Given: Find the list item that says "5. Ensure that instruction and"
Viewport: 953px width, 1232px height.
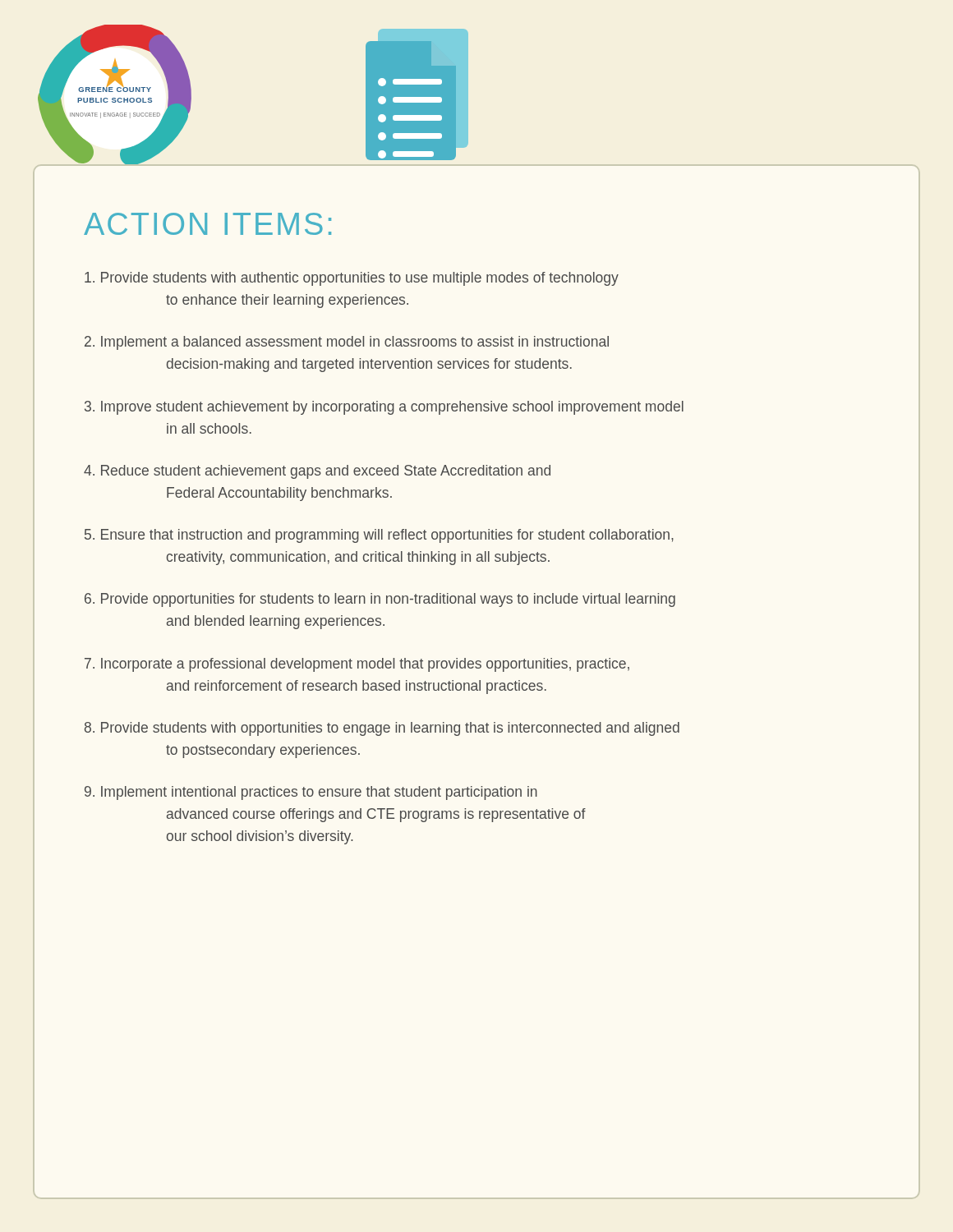Looking at the screenshot, I should [476, 546].
